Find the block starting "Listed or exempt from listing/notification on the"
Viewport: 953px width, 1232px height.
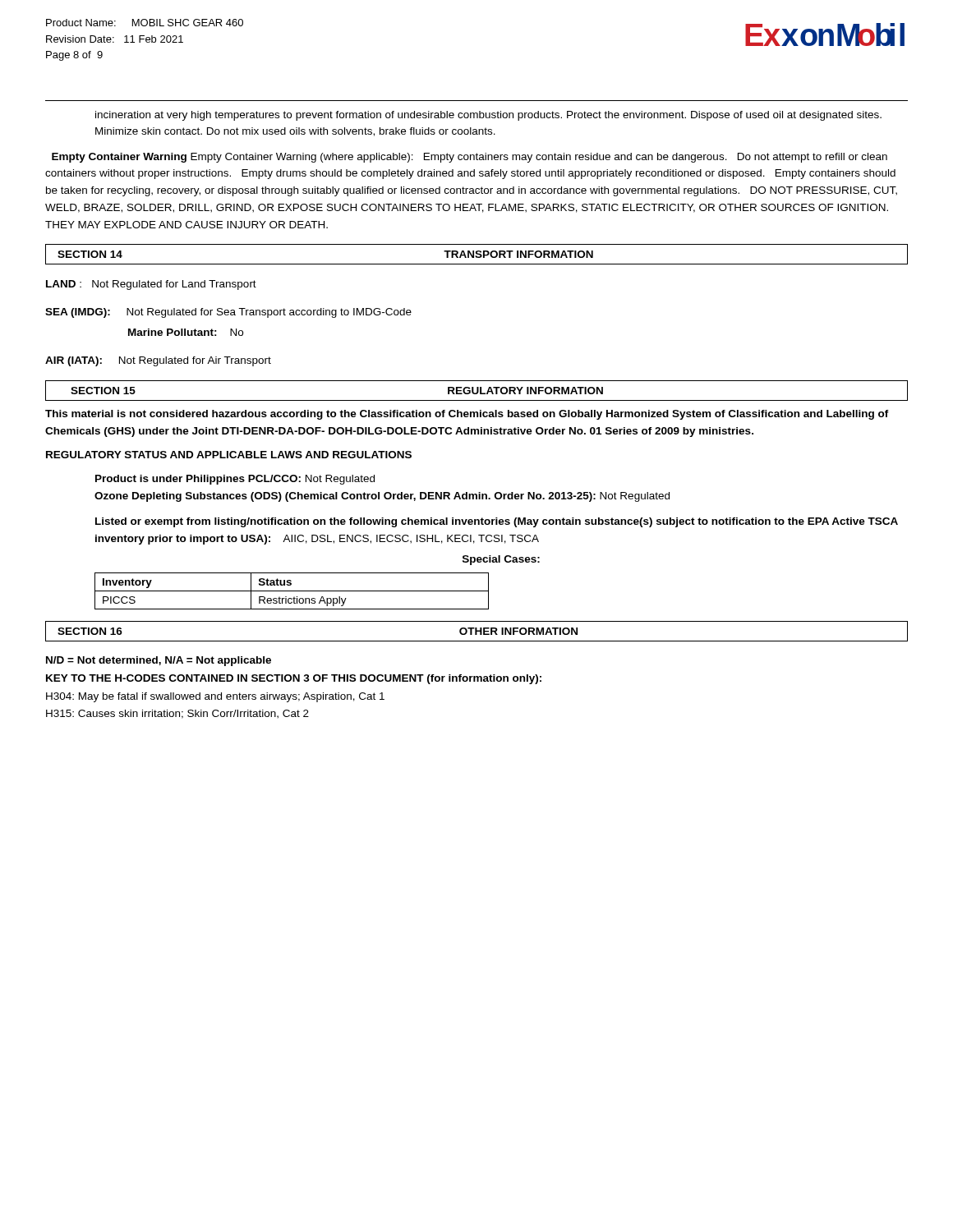(x=501, y=541)
